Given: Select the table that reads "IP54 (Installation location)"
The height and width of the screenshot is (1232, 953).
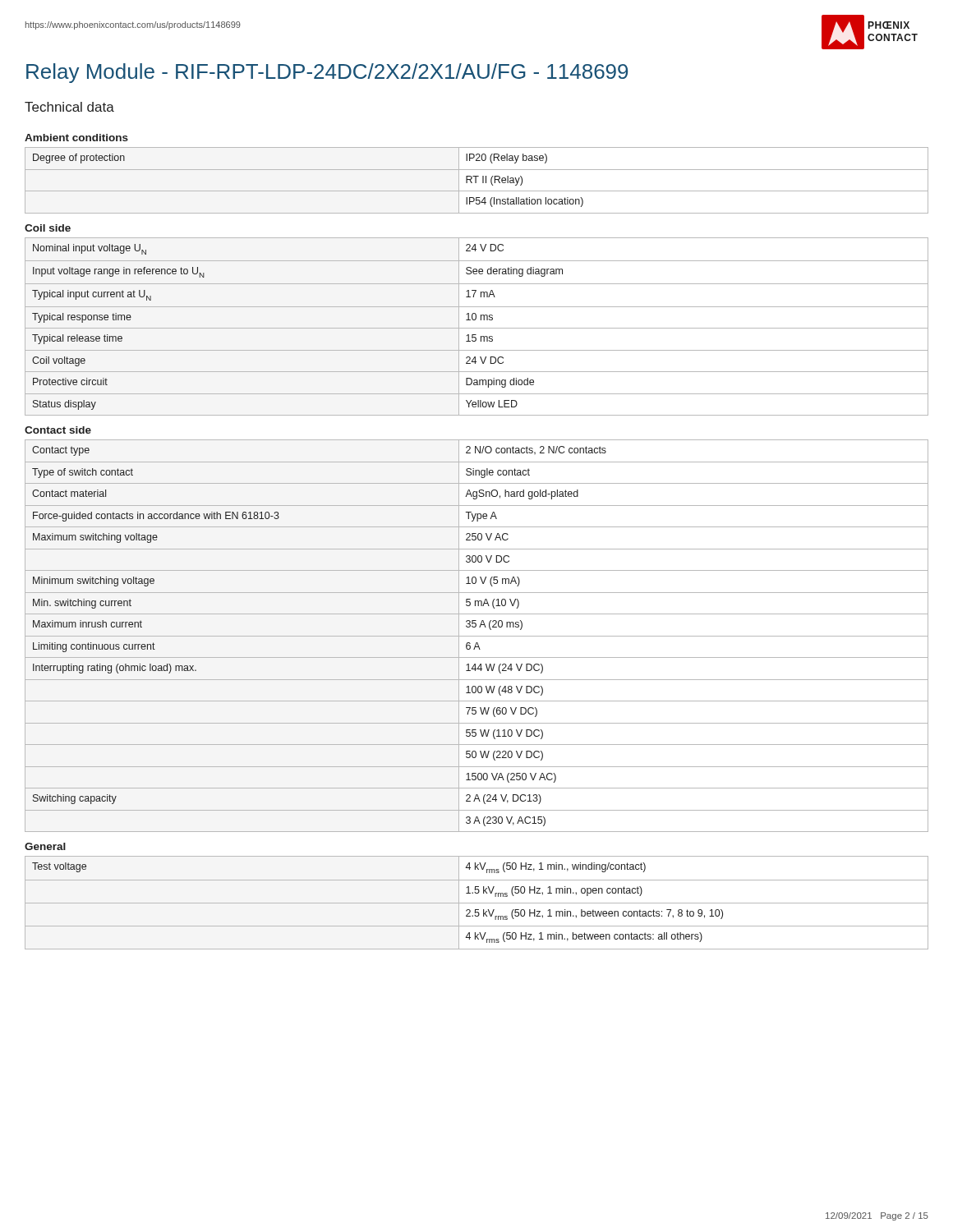Looking at the screenshot, I should pos(476,180).
